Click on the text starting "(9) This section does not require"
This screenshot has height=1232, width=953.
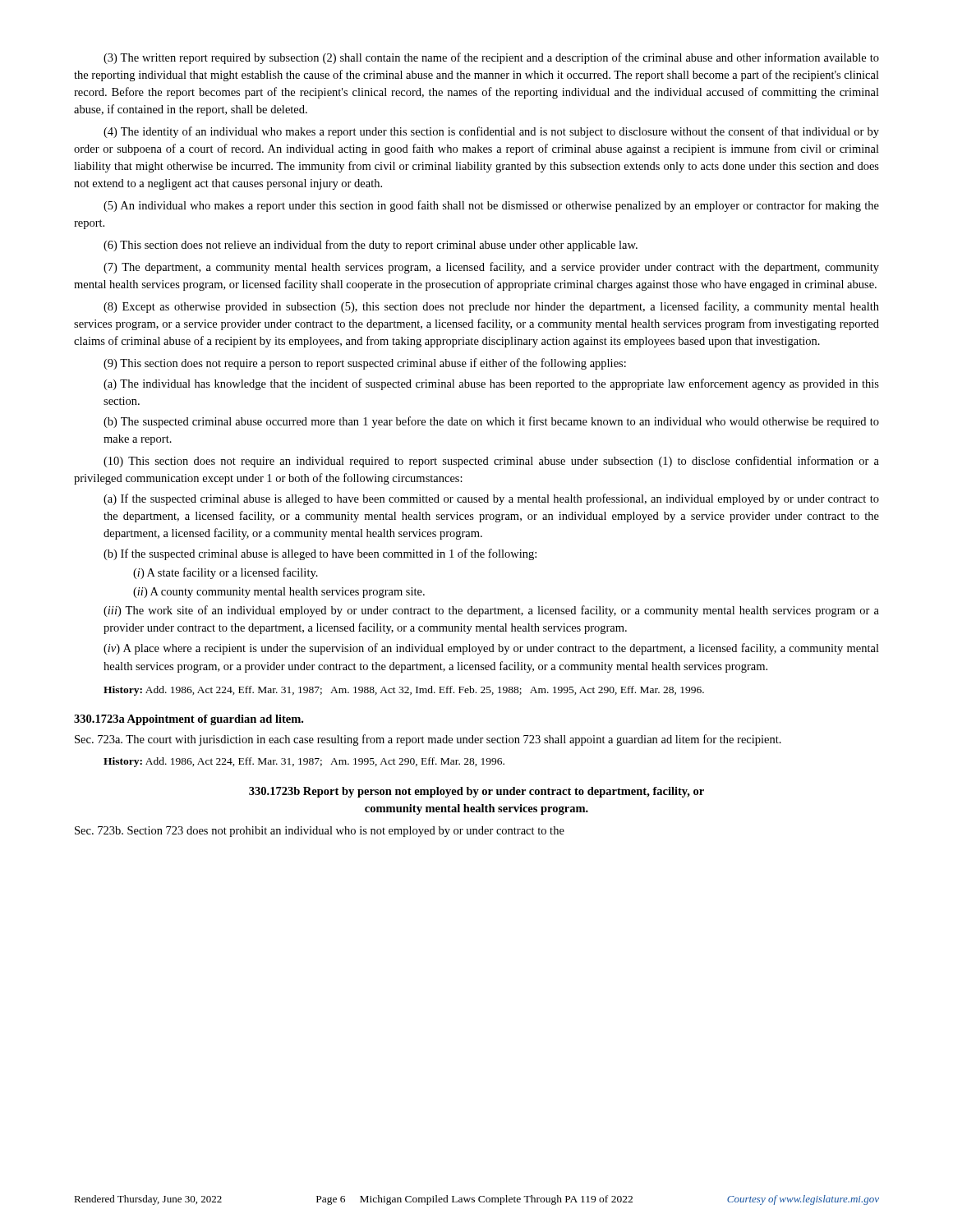click(x=365, y=363)
